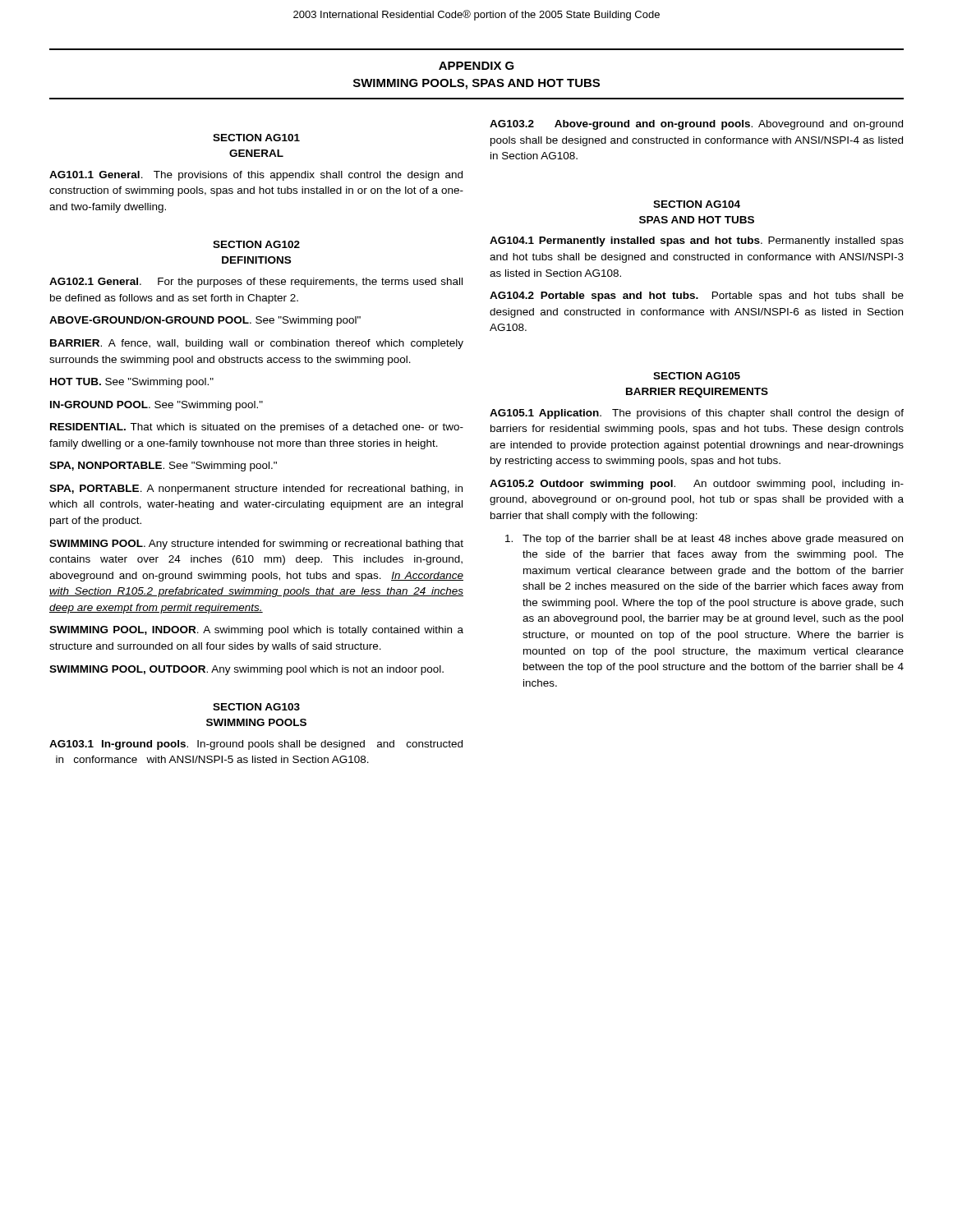Locate the block of text that opens with "AG104.1 Permanently installed spas and"
This screenshot has height=1232, width=953.
tap(697, 257)
